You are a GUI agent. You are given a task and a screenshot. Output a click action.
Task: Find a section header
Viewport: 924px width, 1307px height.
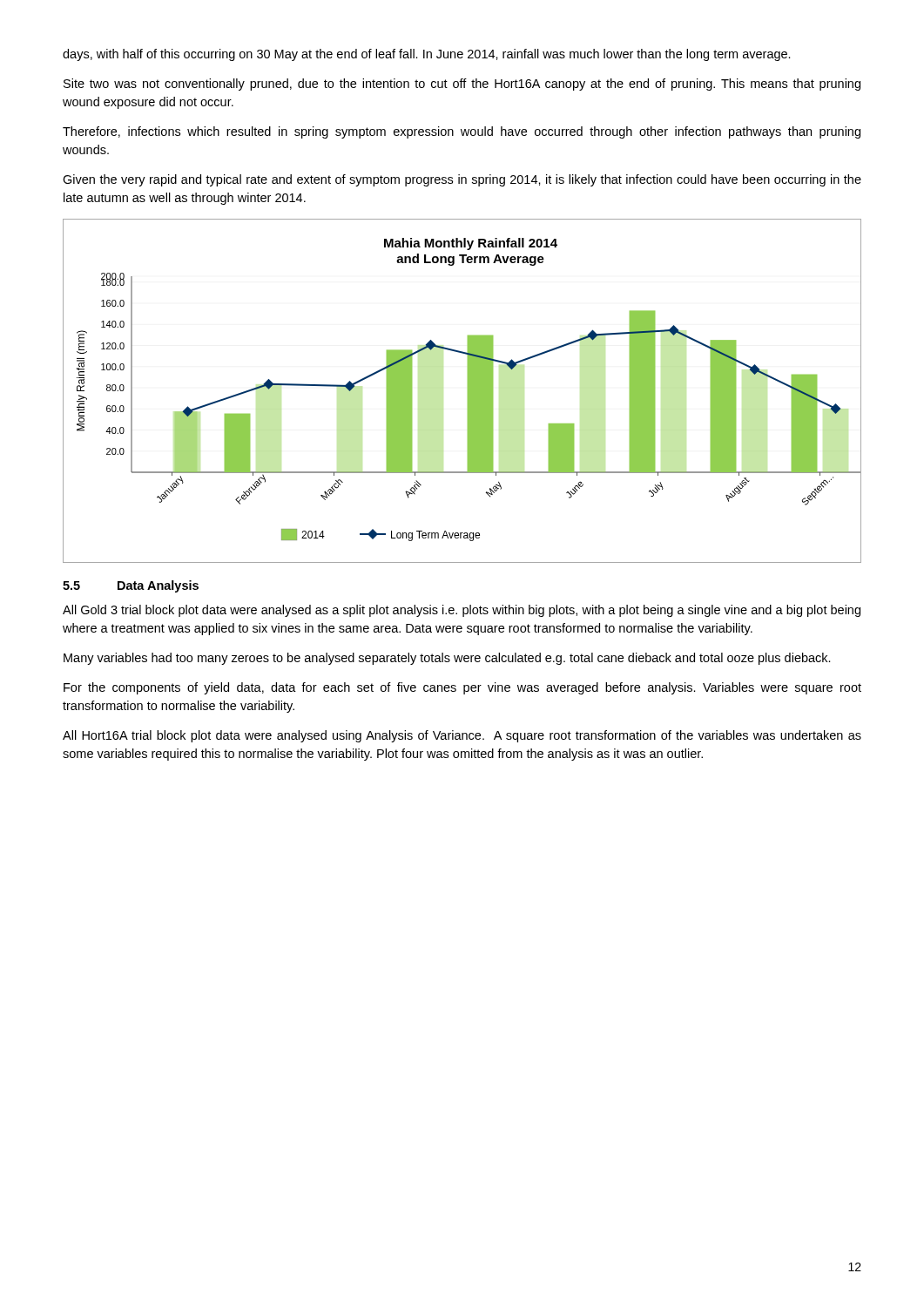click(x=462, y=586)
